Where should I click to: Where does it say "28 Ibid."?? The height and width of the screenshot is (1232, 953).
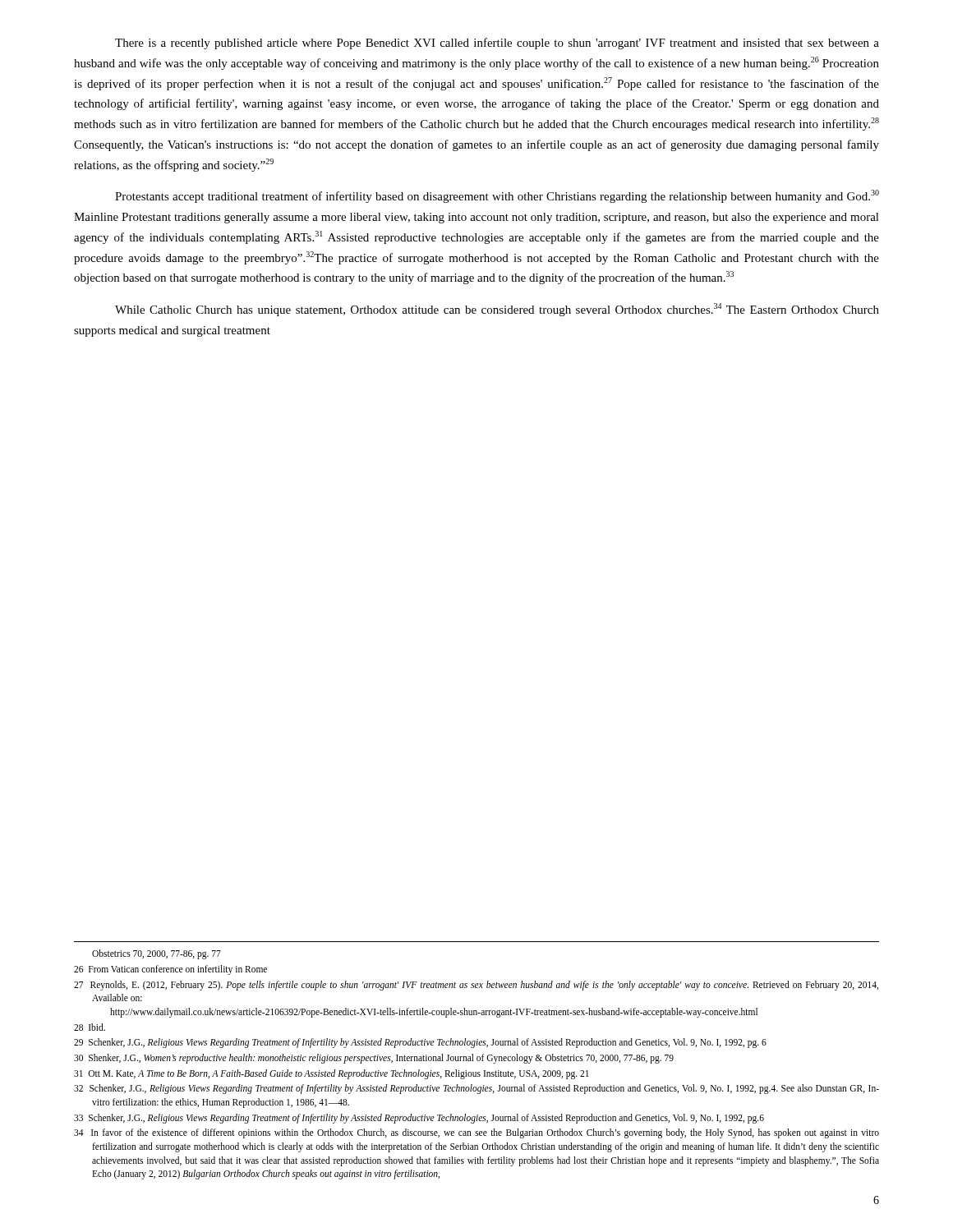point(90,1027)
